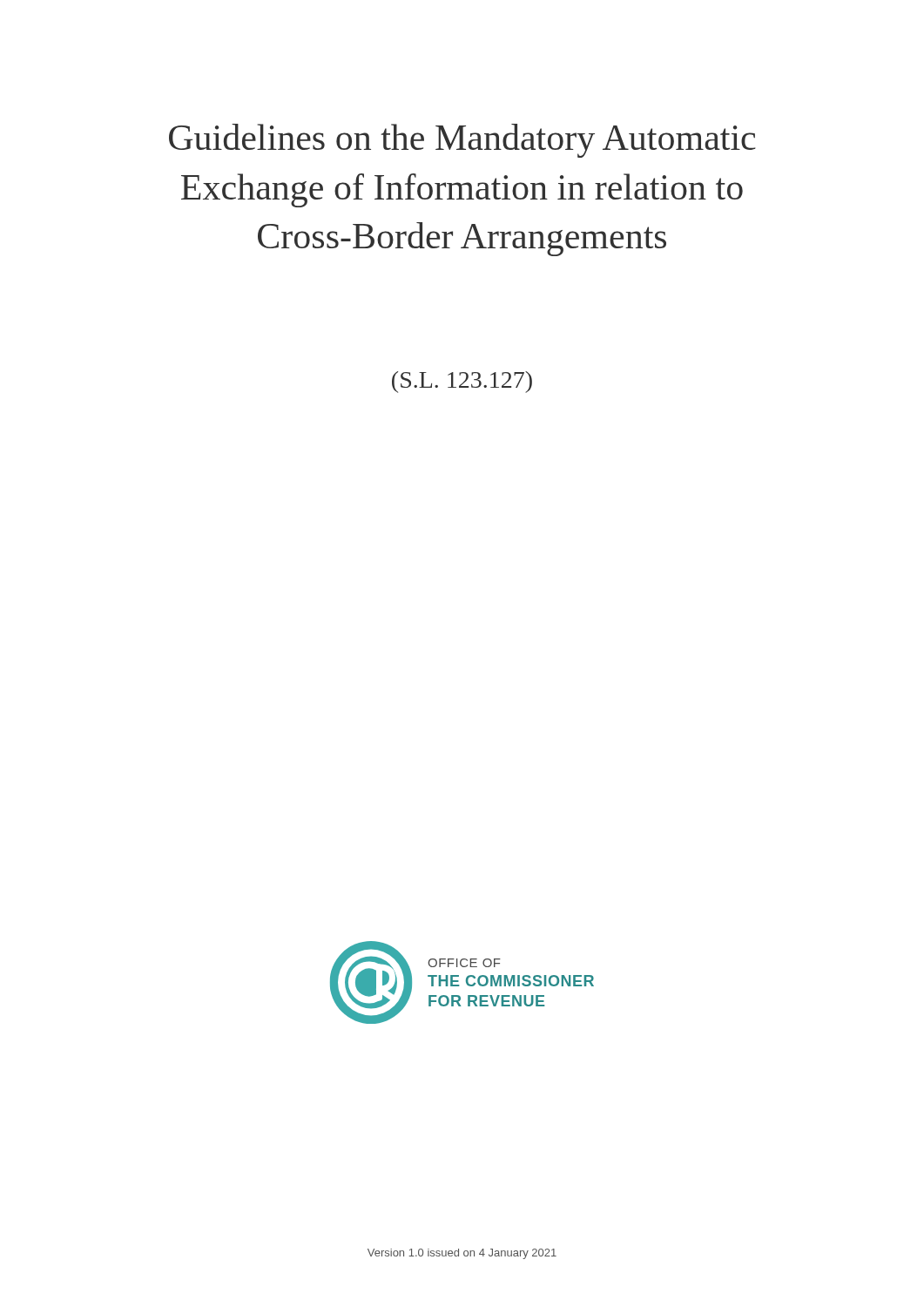Find the title with the text "Guidelines on the Mandatory"
Image resolution: width=924 pixels, height=1307 pixels.
point(462,187)
